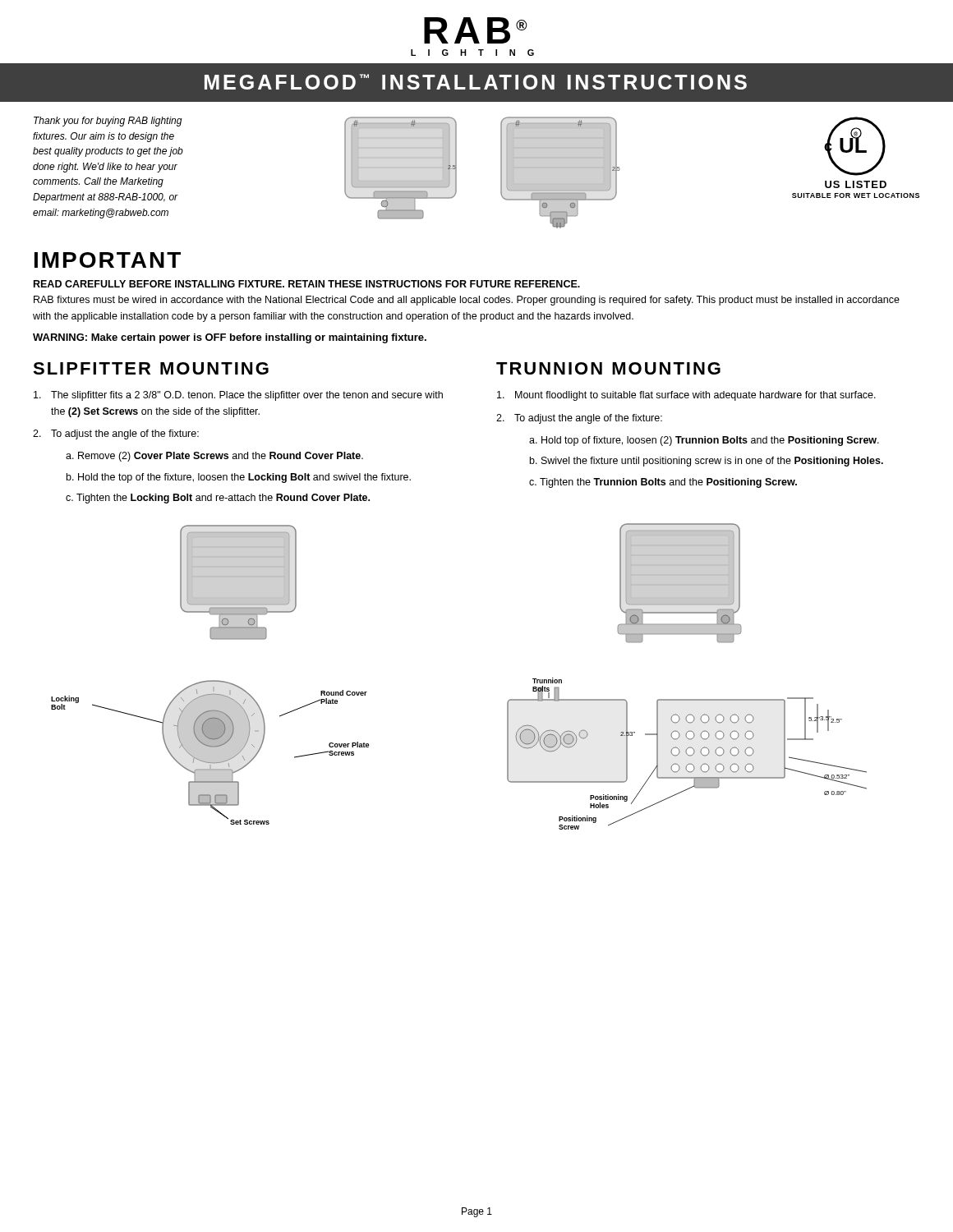Image resolution: width=953 pixels, height=1232 pixels.
Task: Point to the text starting "READ CAREFULLY BEFORE INSTALLING FIXTURE."
Action: (x=466, y=300)
